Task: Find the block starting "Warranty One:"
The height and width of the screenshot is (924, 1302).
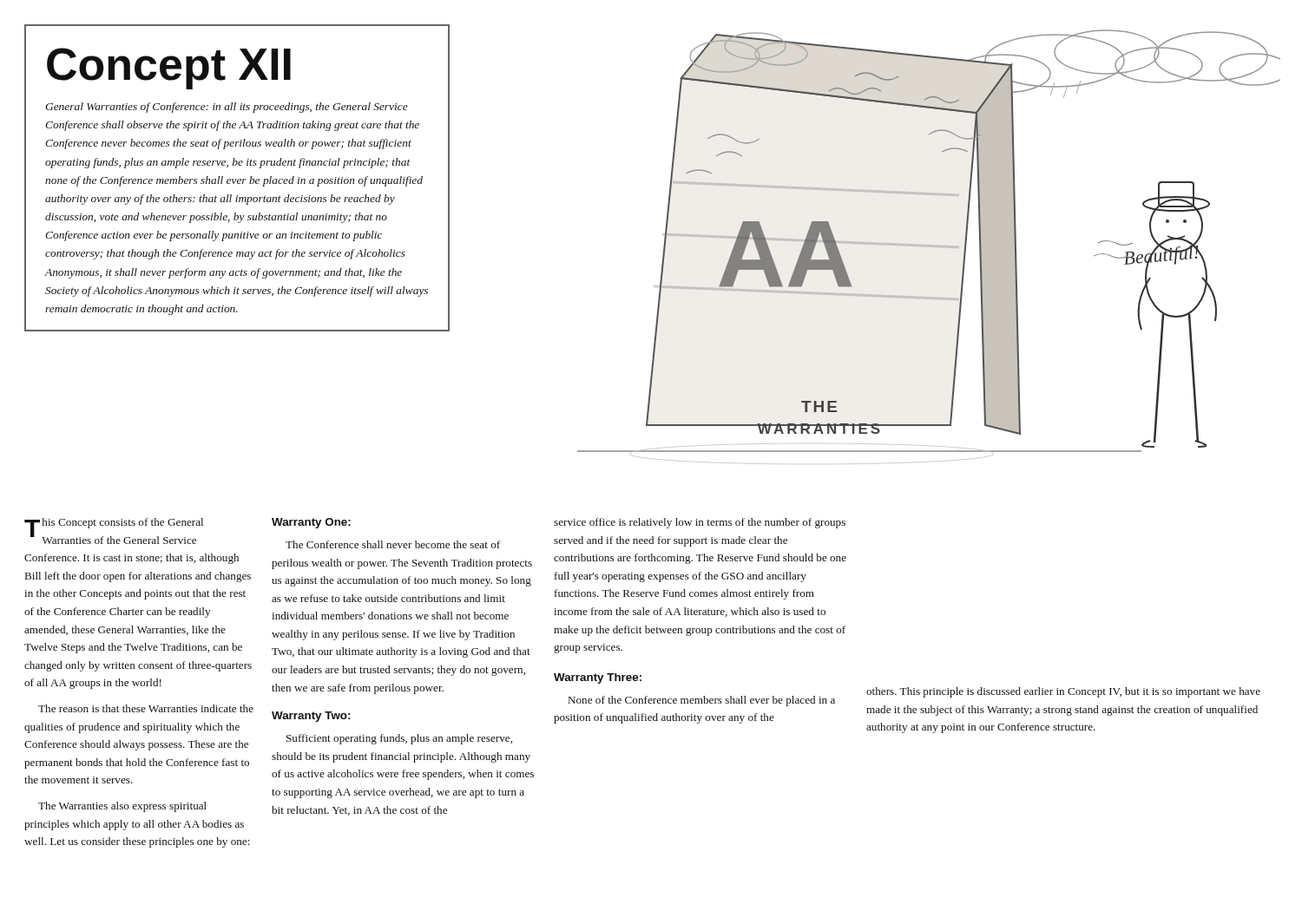Action: (x=312, y=522)
